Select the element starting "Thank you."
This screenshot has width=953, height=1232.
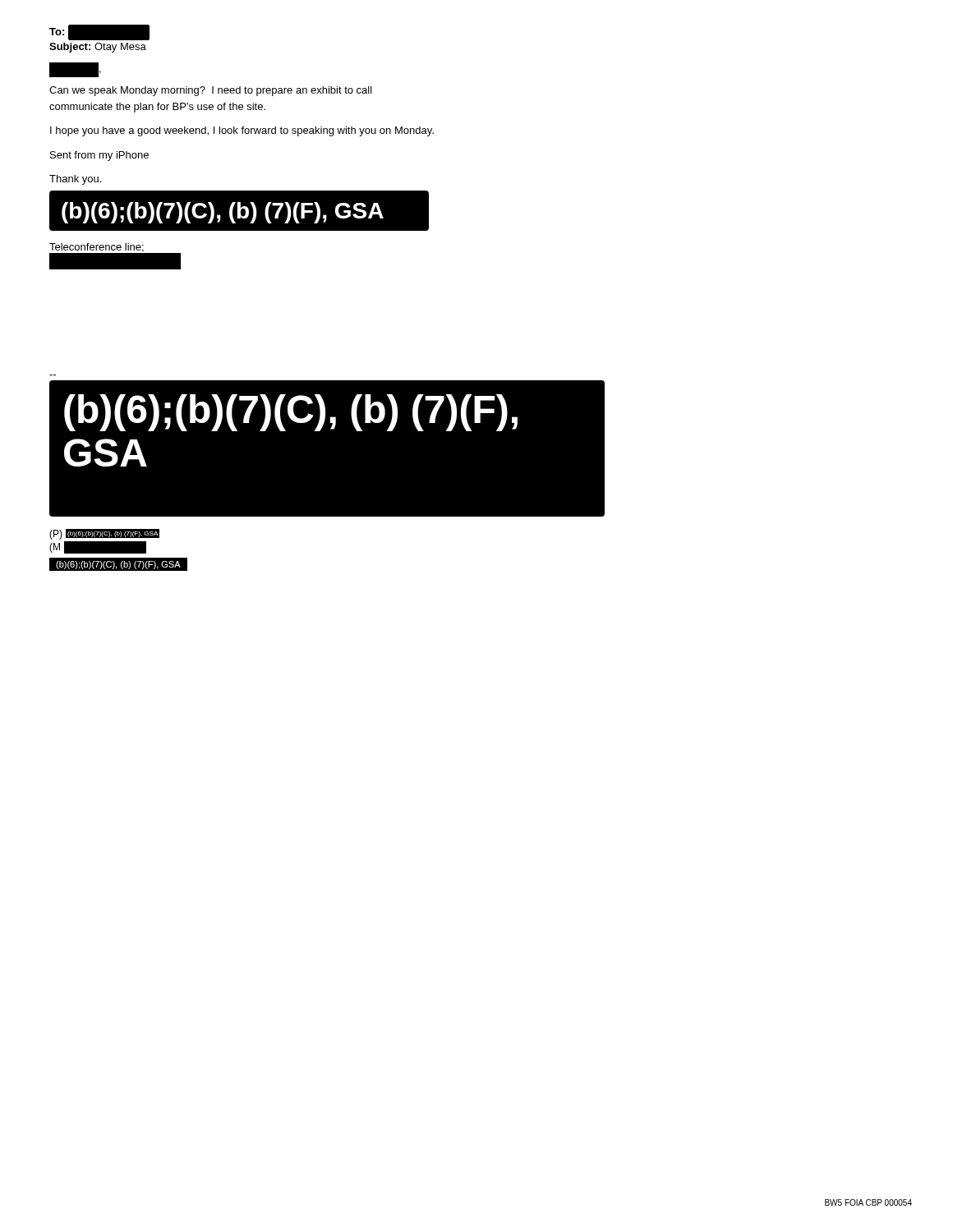pyautogui.click(x=76, y=179)
